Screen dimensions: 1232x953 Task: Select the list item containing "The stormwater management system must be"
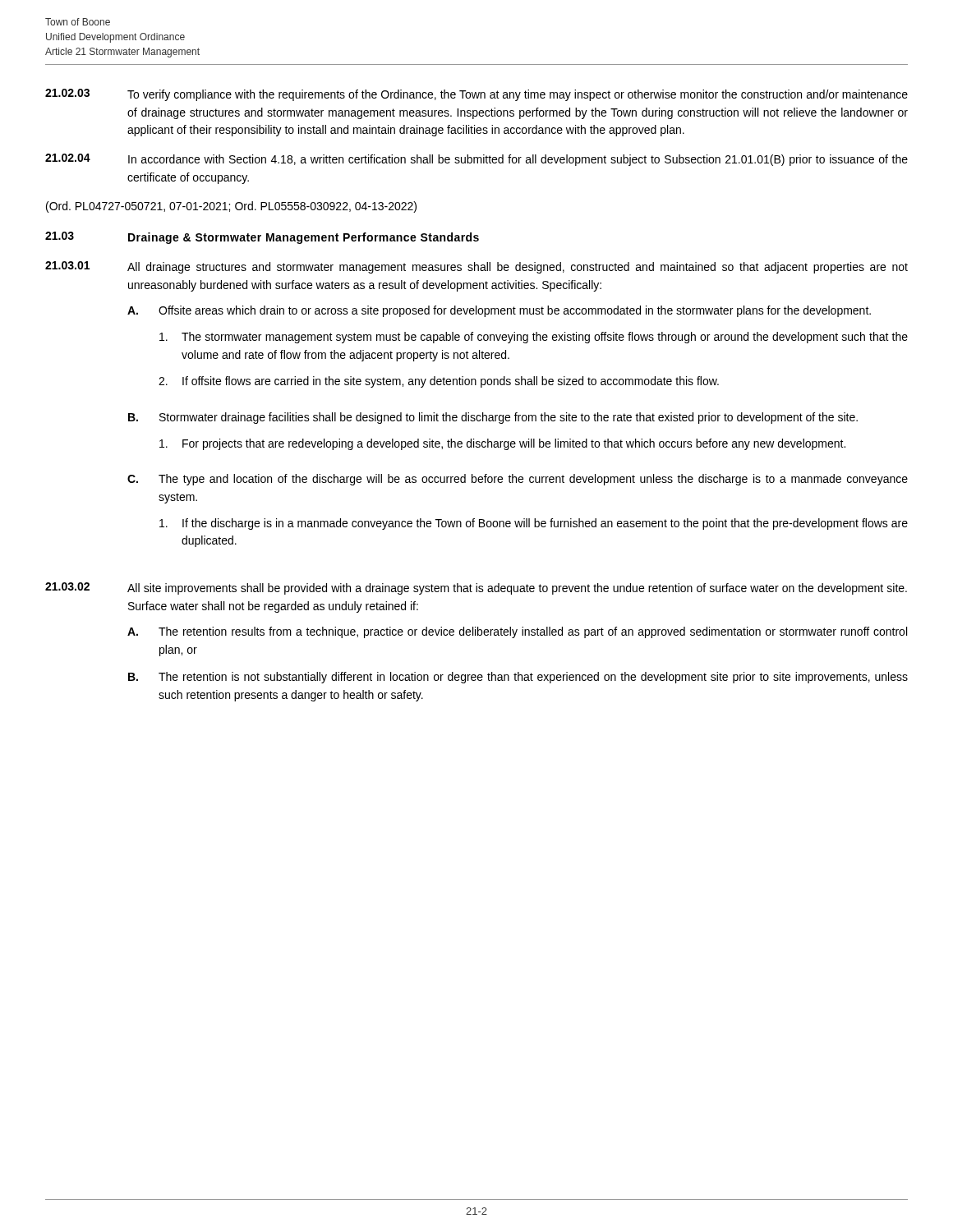pos(533,346)
